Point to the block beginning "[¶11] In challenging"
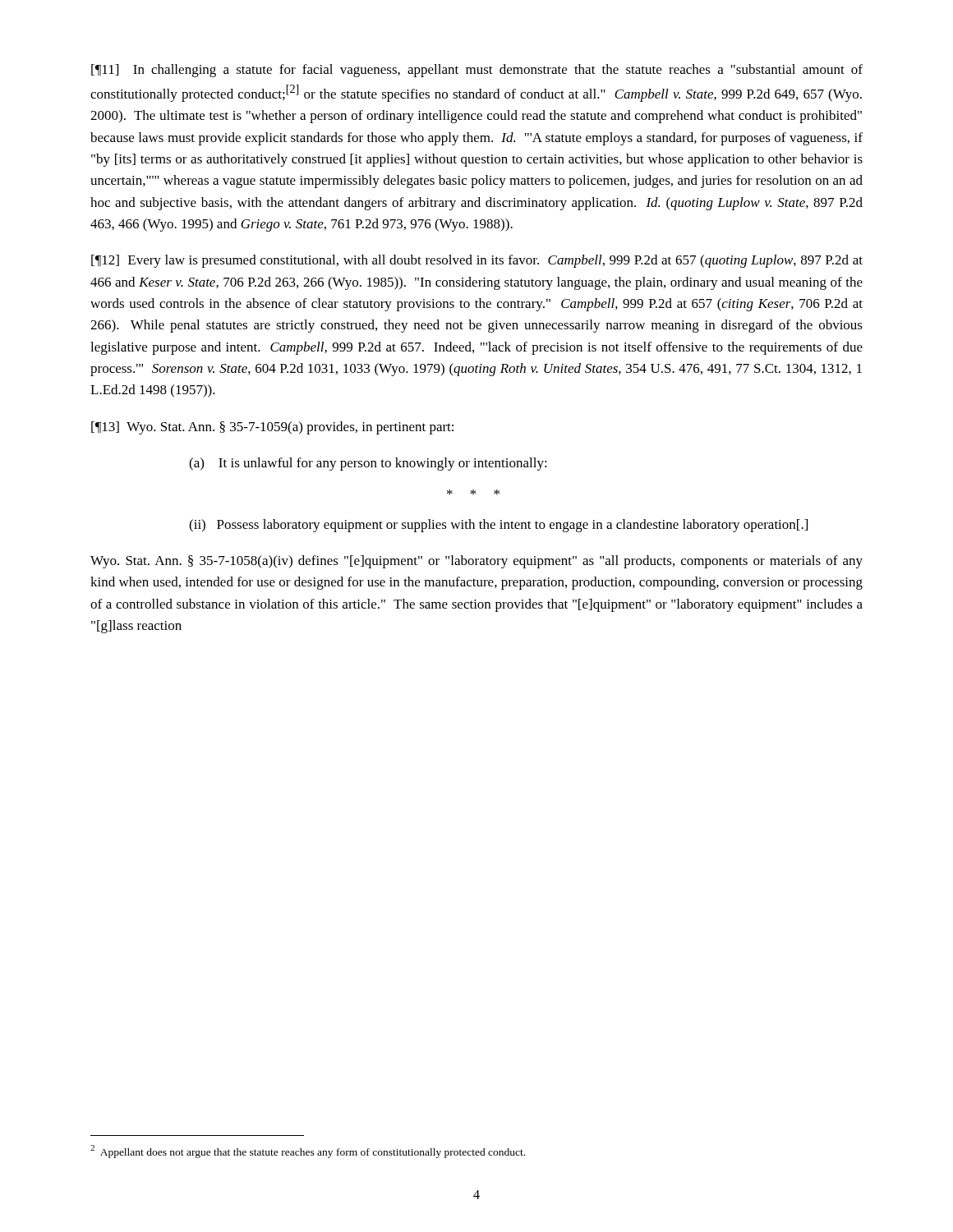The width and height of the screenshot is (953, 1232). pyautogui.click(x=476, y=147)
